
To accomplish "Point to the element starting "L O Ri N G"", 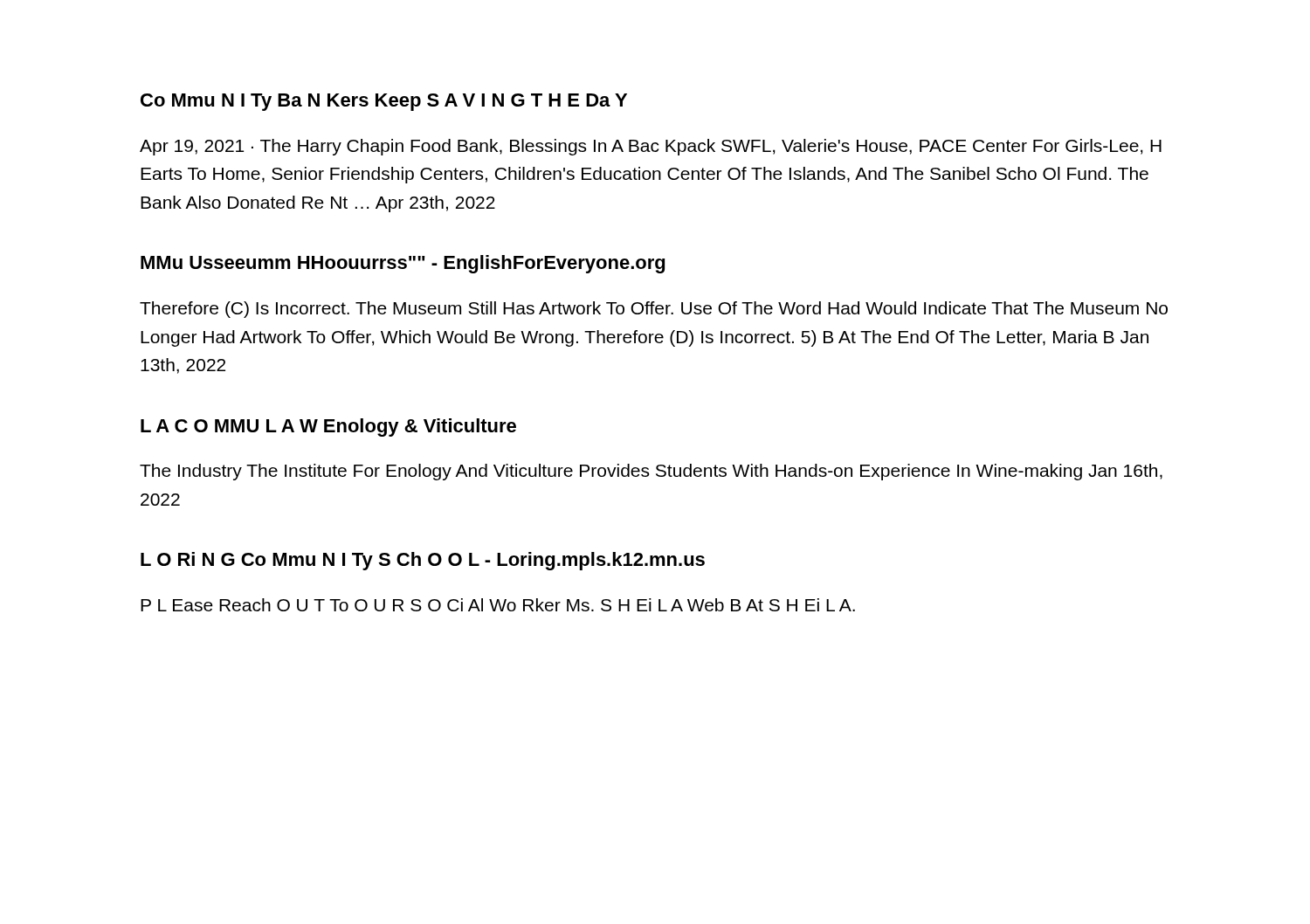I will click(423, 560).
